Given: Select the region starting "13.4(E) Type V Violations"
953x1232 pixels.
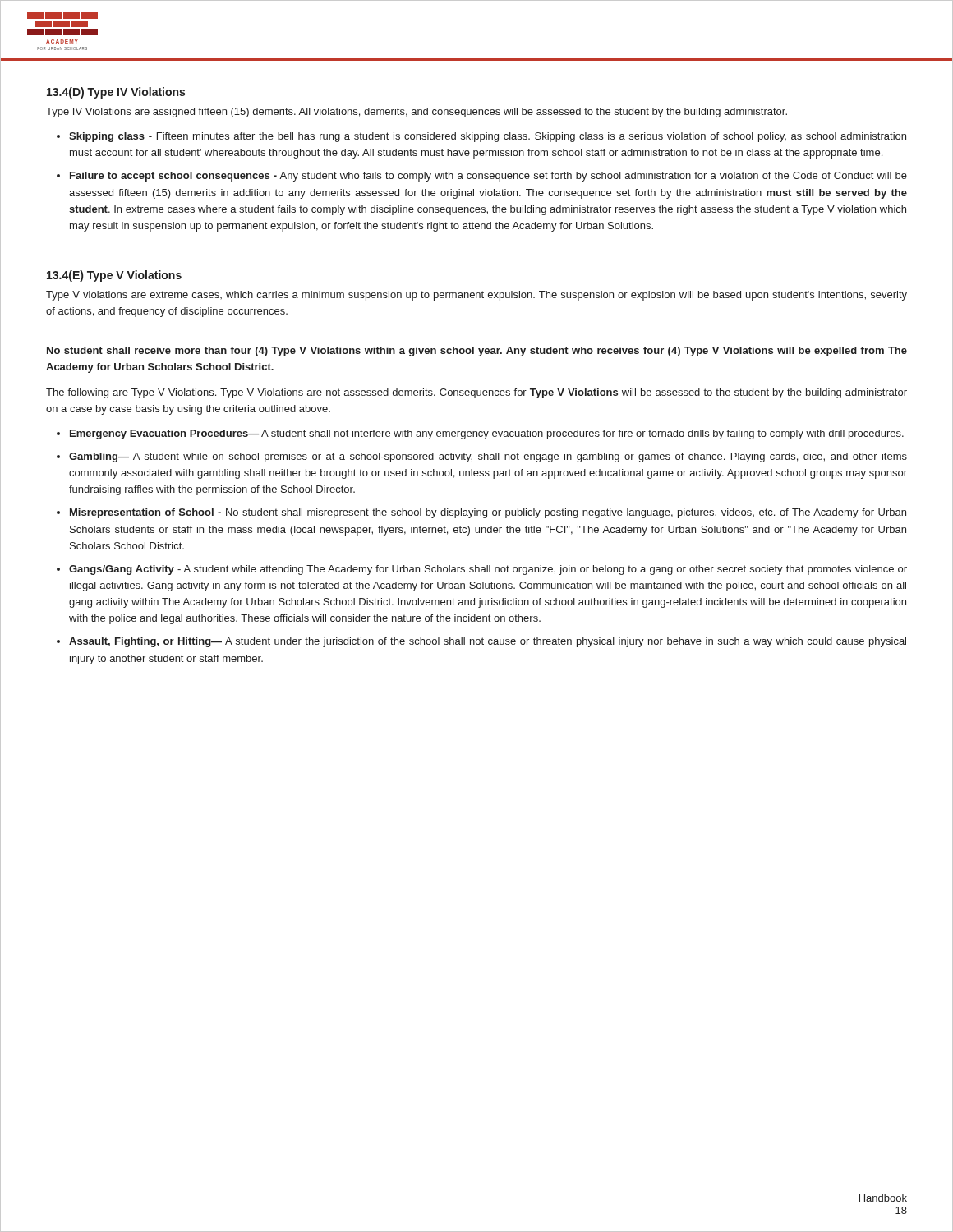Looking at the screenshot, I should pos(114,275).
